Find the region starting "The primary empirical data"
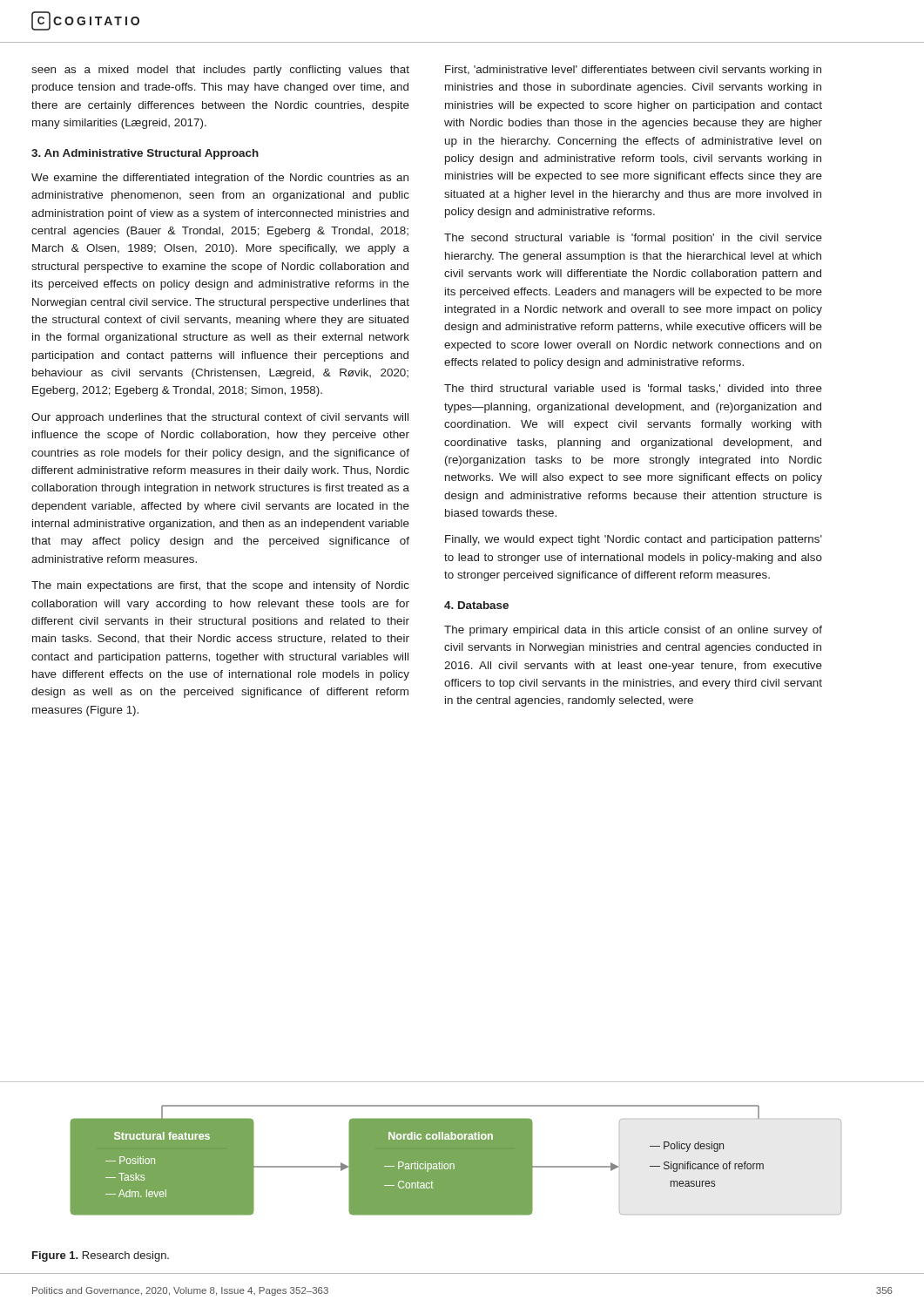924x1307 pixels. click(x=633, y=665)
